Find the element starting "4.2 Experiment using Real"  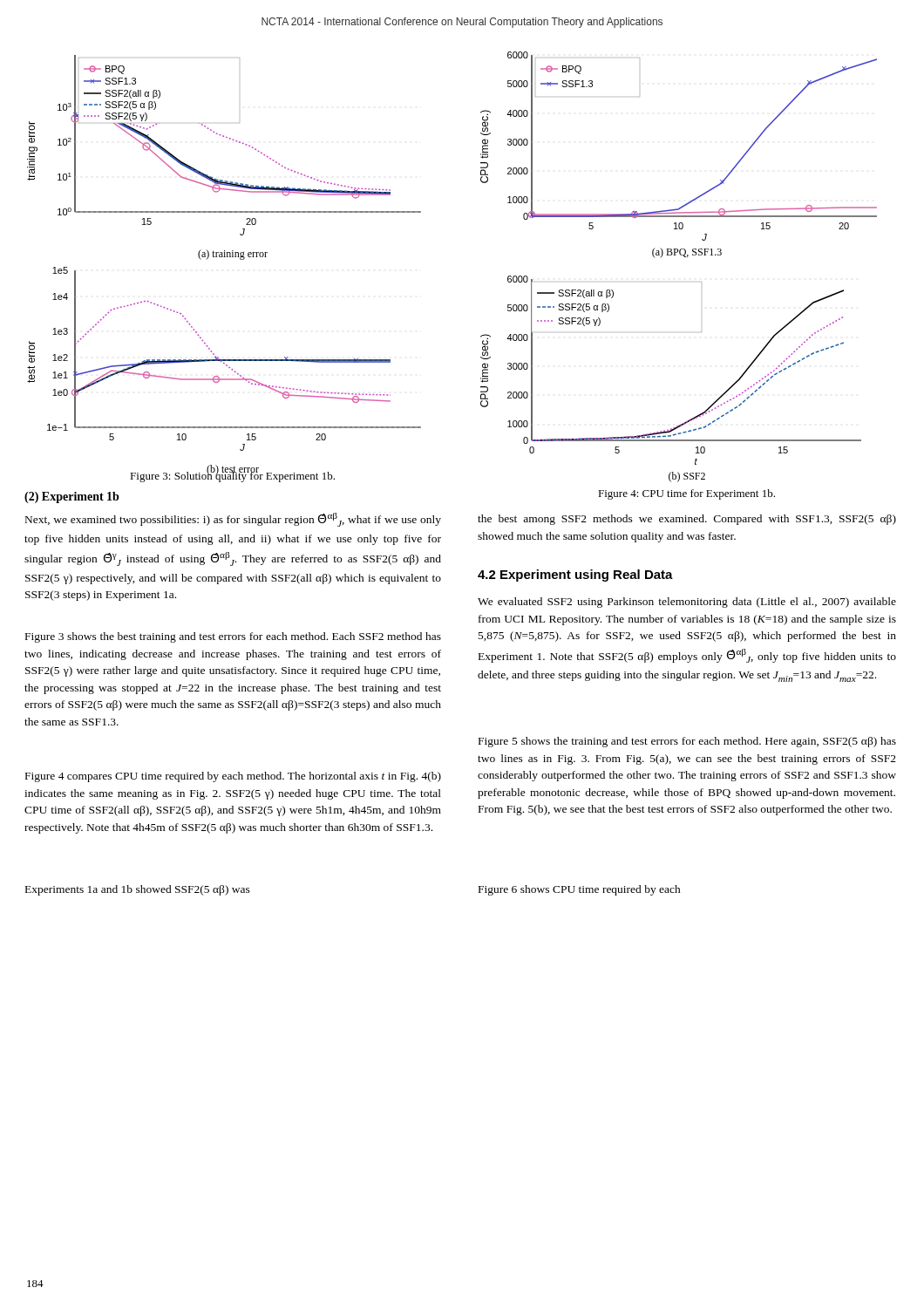pyautogui.click(x=575, y=574)
